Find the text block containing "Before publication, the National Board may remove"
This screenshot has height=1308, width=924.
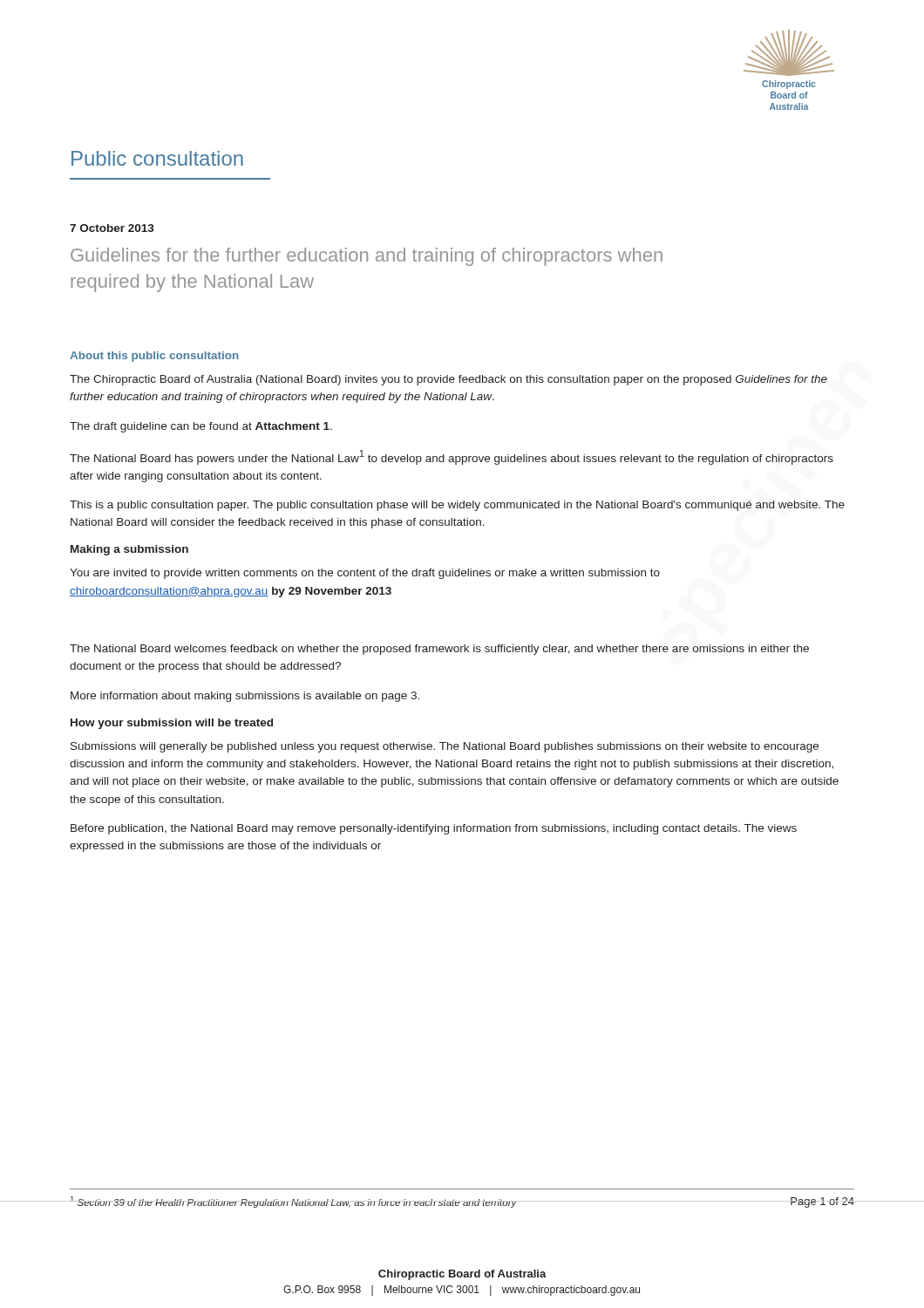[433, 837]
